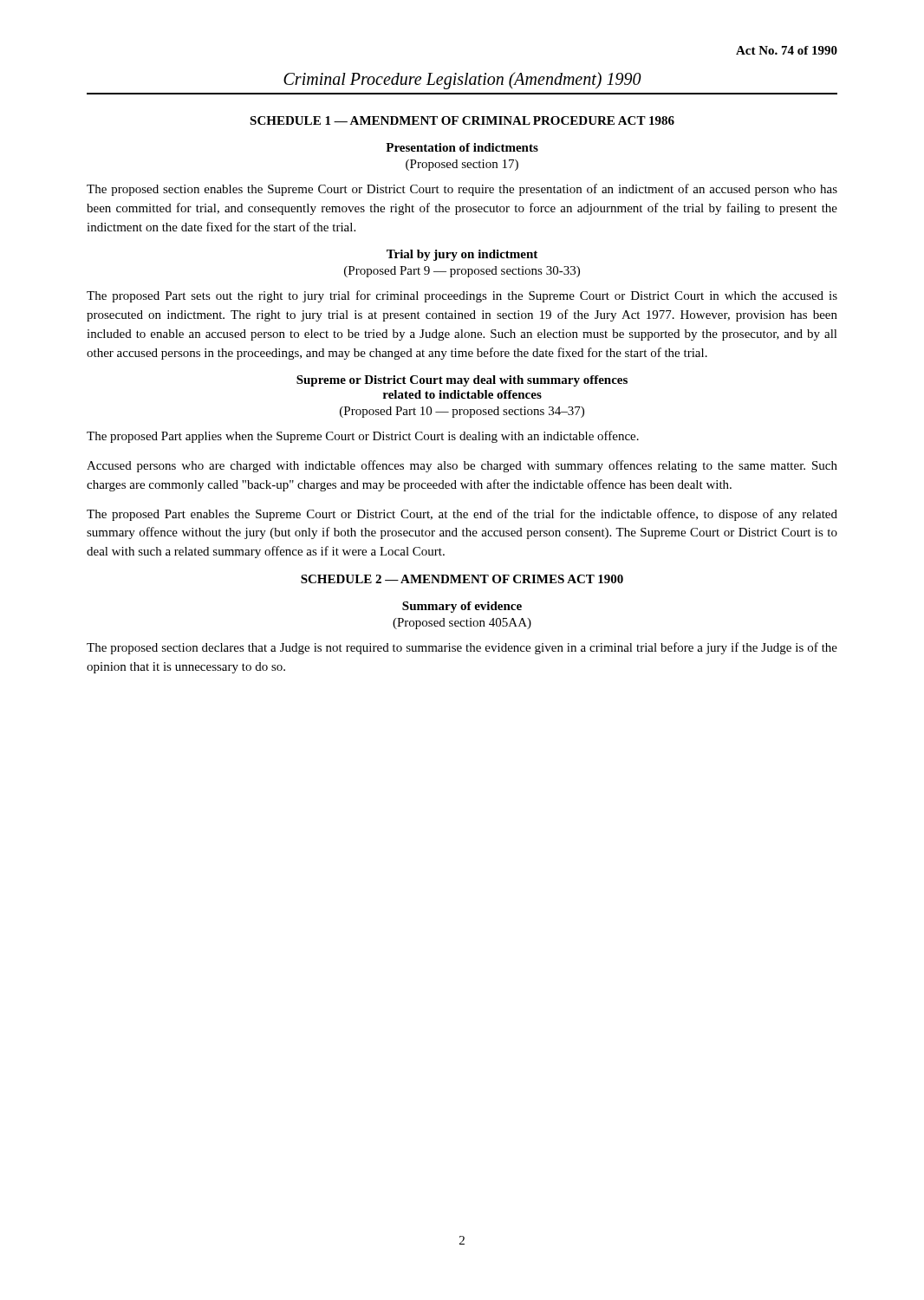Click the title
Viewport: 924px width, 1300px height.
click(x=462, y=79)
